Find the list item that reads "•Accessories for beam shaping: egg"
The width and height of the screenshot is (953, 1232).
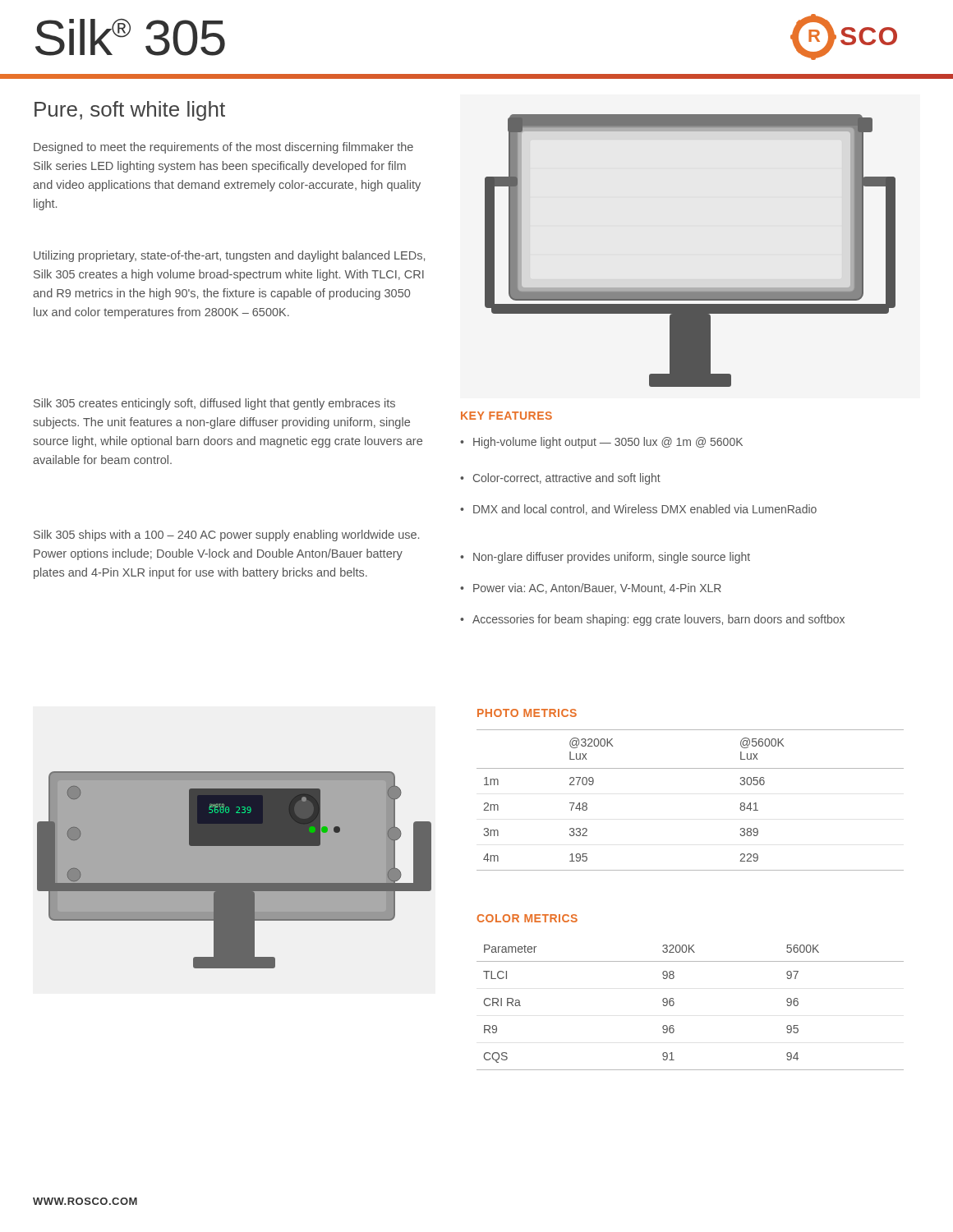(653, 620)
